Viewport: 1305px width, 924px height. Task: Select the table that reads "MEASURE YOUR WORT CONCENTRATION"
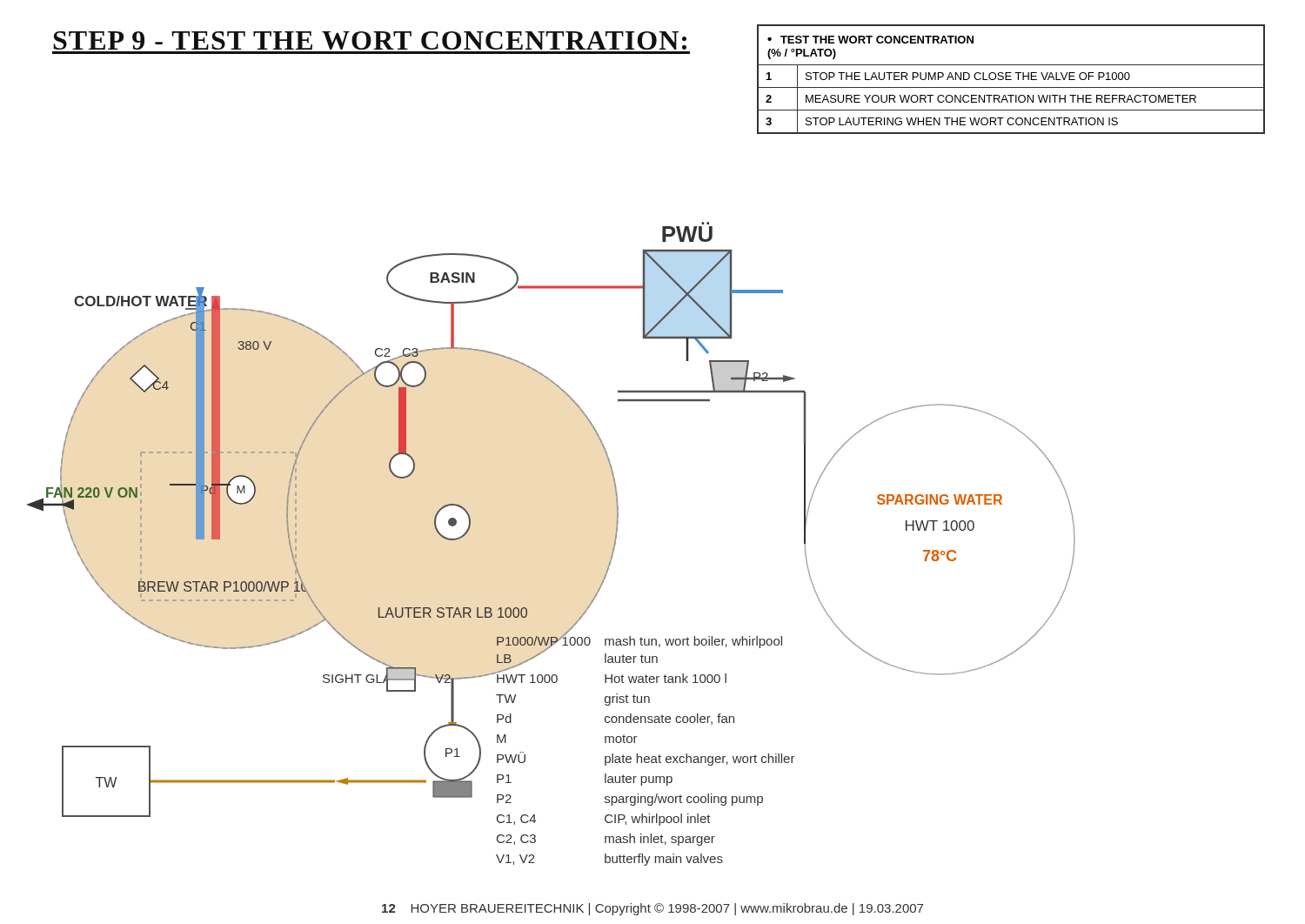click(1011, 79)
